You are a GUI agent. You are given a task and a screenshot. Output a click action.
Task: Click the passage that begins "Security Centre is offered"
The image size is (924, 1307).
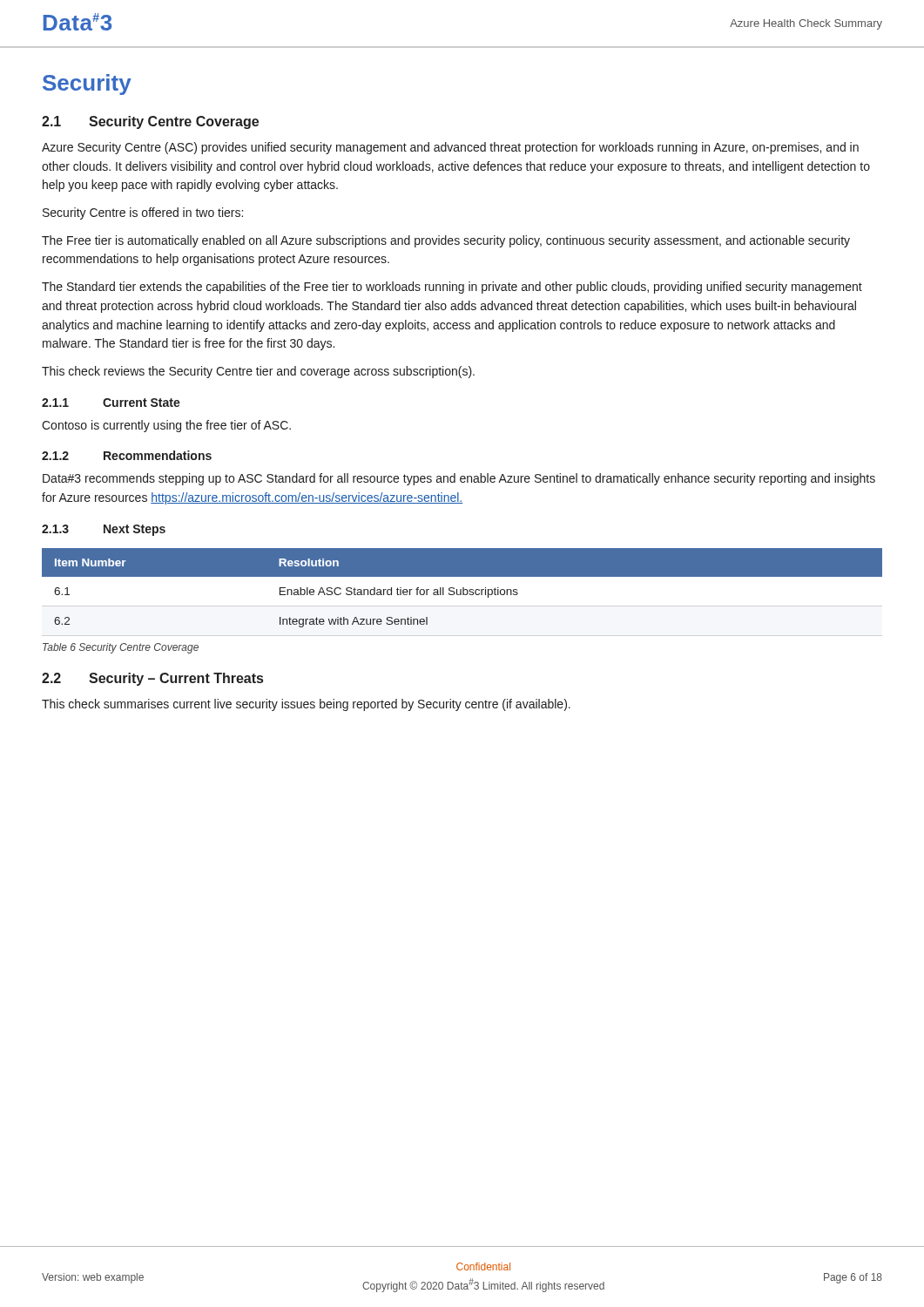[143, 213]
